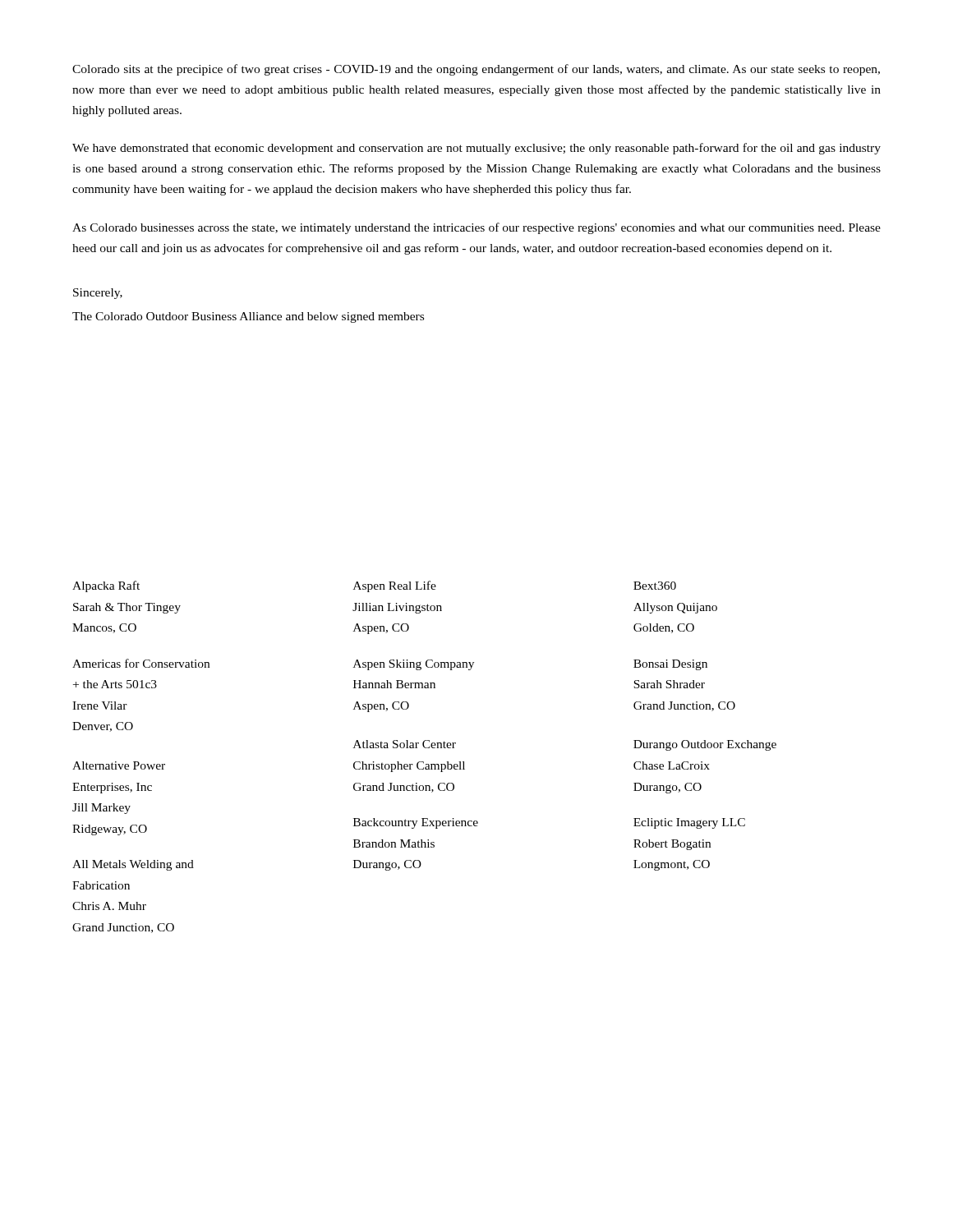Find the passage starting "Atlasta Solar Center Christopher Campbell"

[x=405, y=744]
